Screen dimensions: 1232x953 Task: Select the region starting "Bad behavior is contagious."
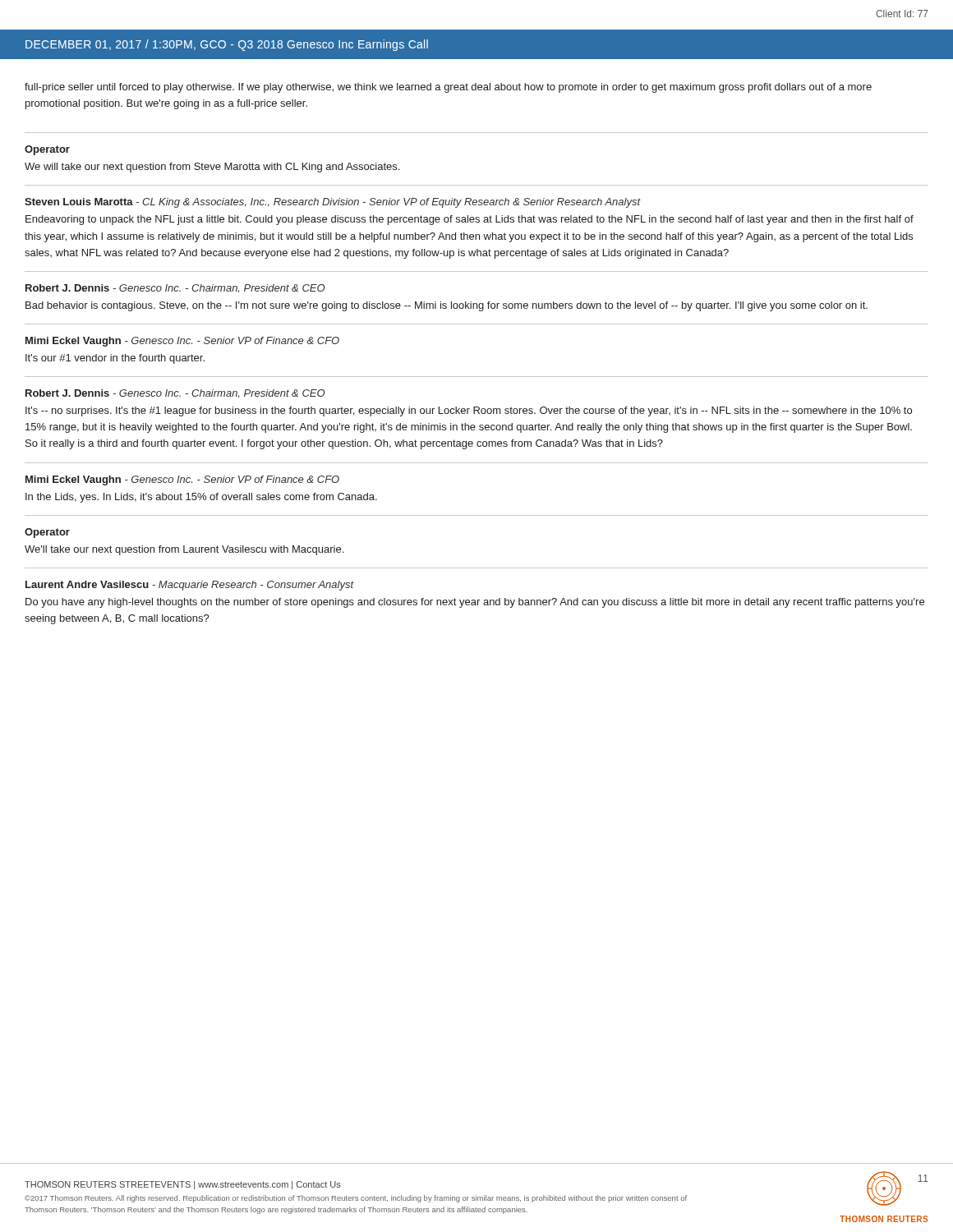pos(447,305)
